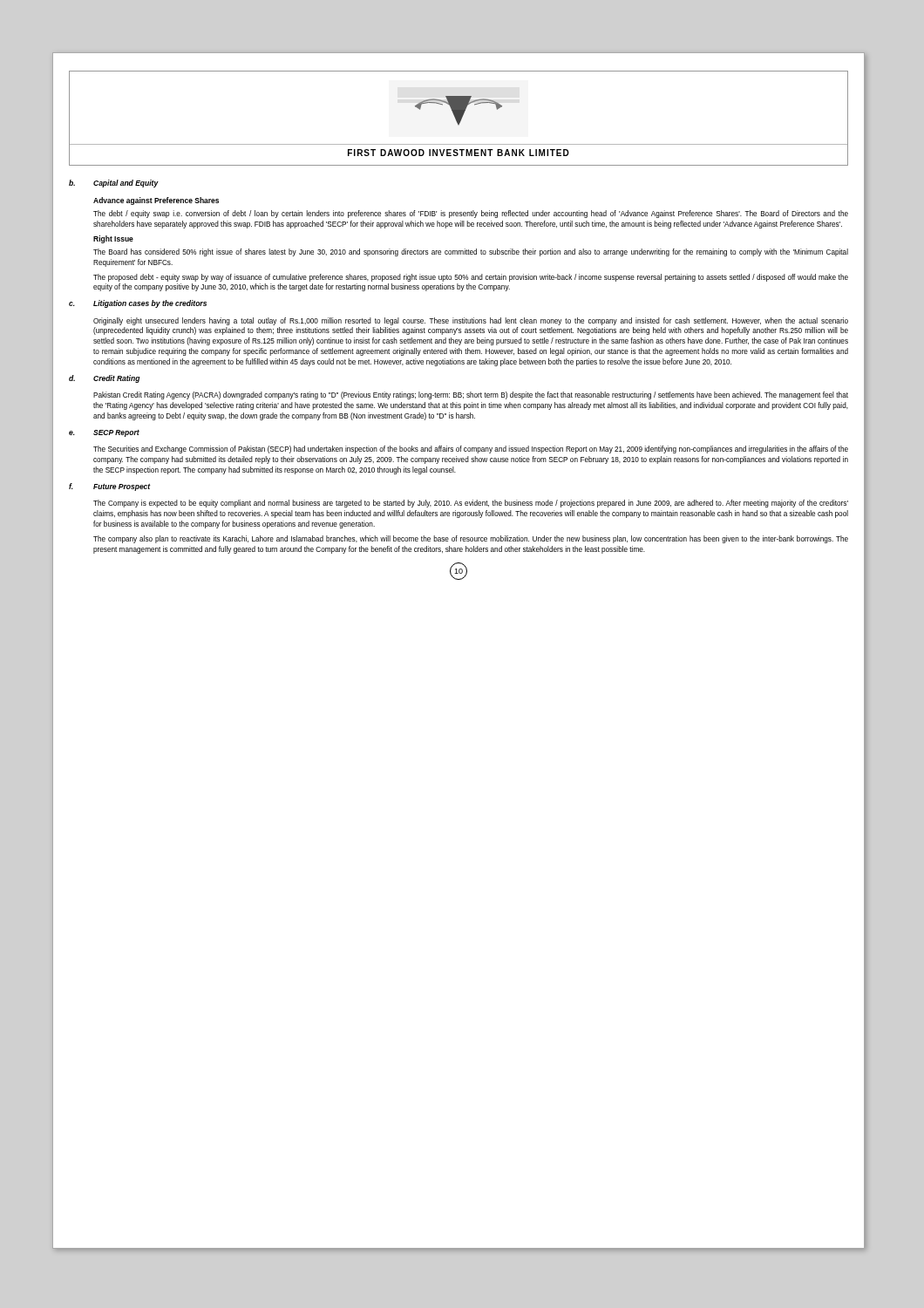This screenshot has height=1308, width=924.
Task: Find the section header containing "b. Capital and Equity"
Action: coord(114,184)
